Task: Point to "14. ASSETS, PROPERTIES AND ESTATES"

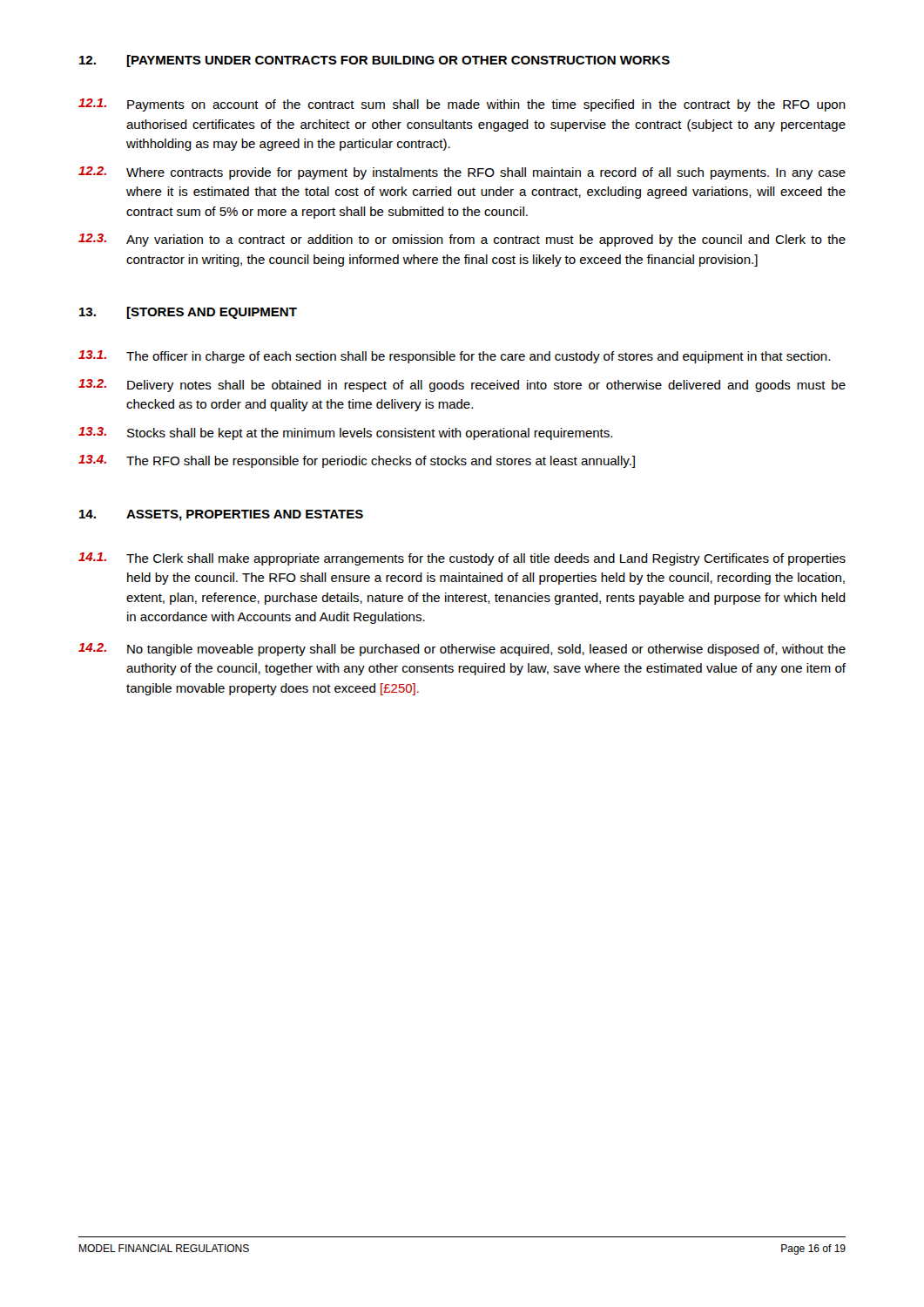Action: [221, 513]
